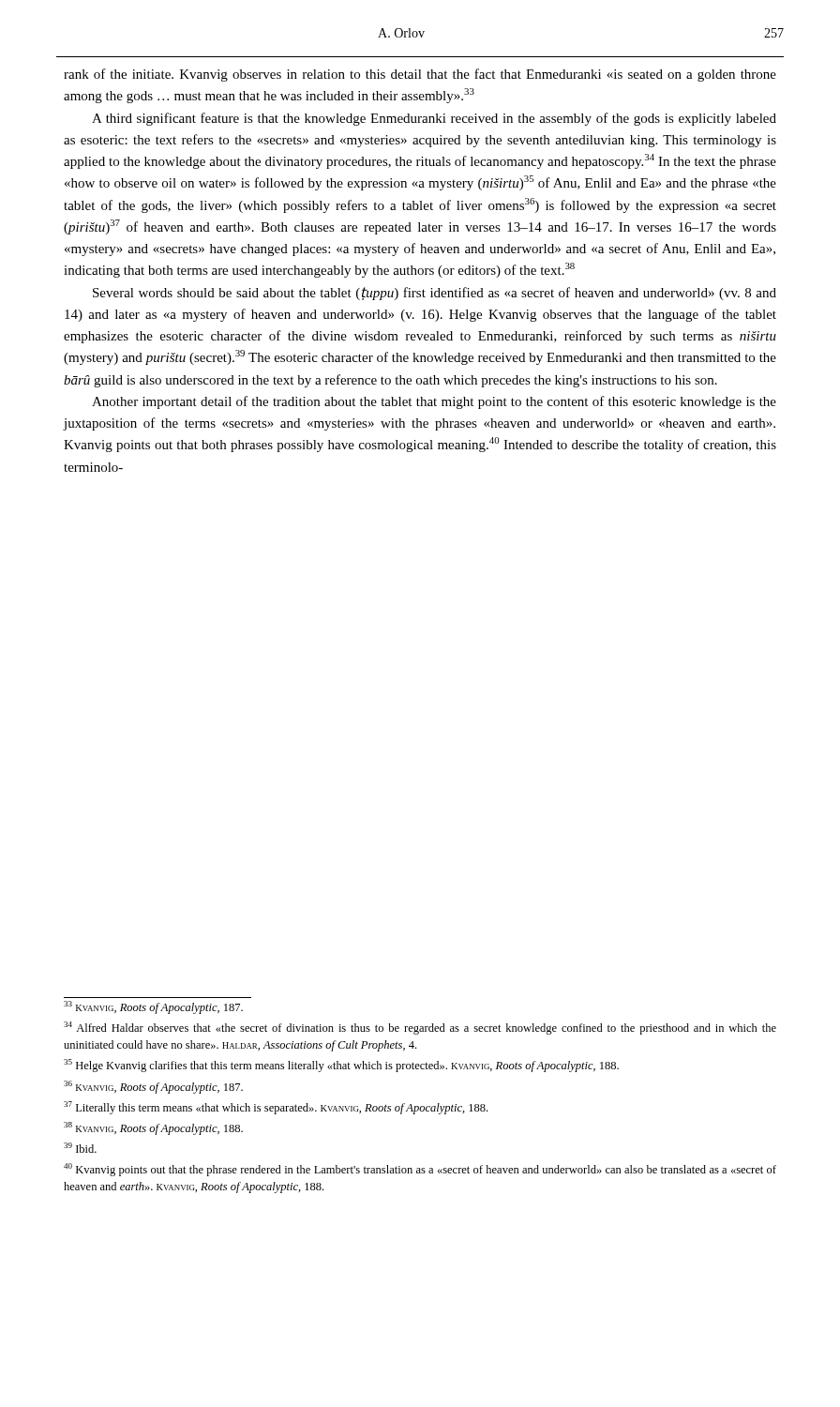Locate the text block containing "rank of the initiate."

420,86
